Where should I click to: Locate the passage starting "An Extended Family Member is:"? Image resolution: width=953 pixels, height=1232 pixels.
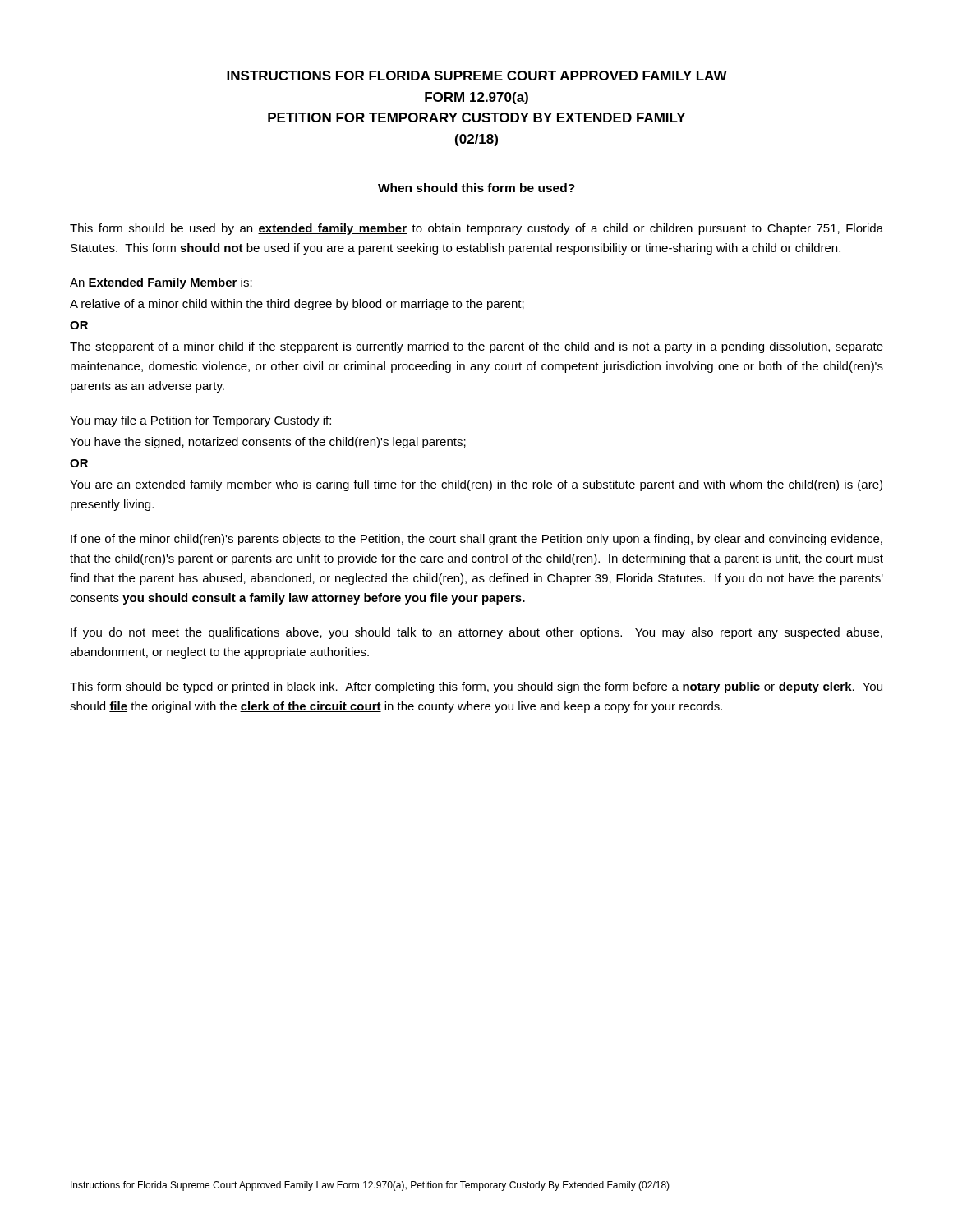[x=161, y=282]
